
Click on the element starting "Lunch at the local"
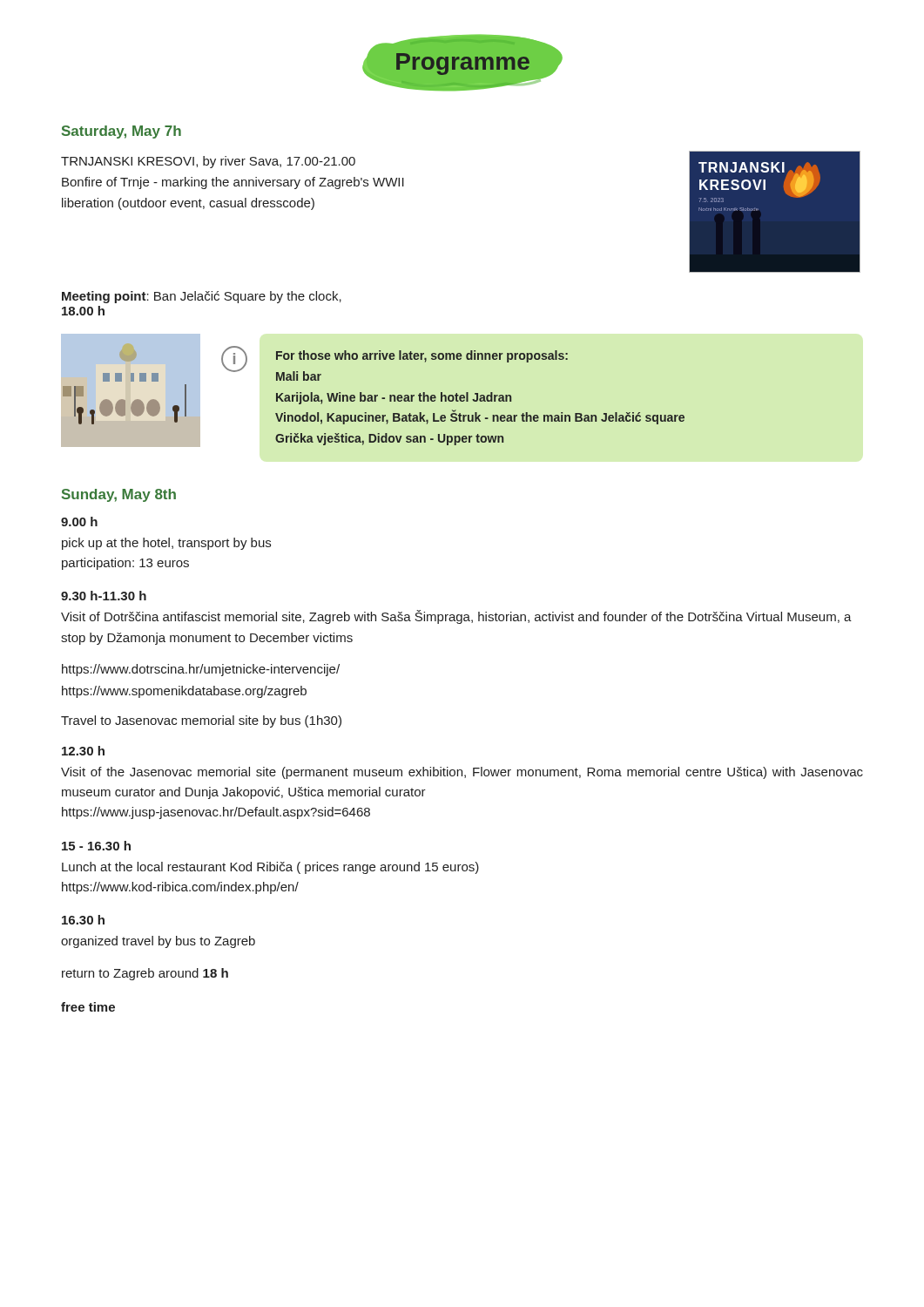pos(270,876)
